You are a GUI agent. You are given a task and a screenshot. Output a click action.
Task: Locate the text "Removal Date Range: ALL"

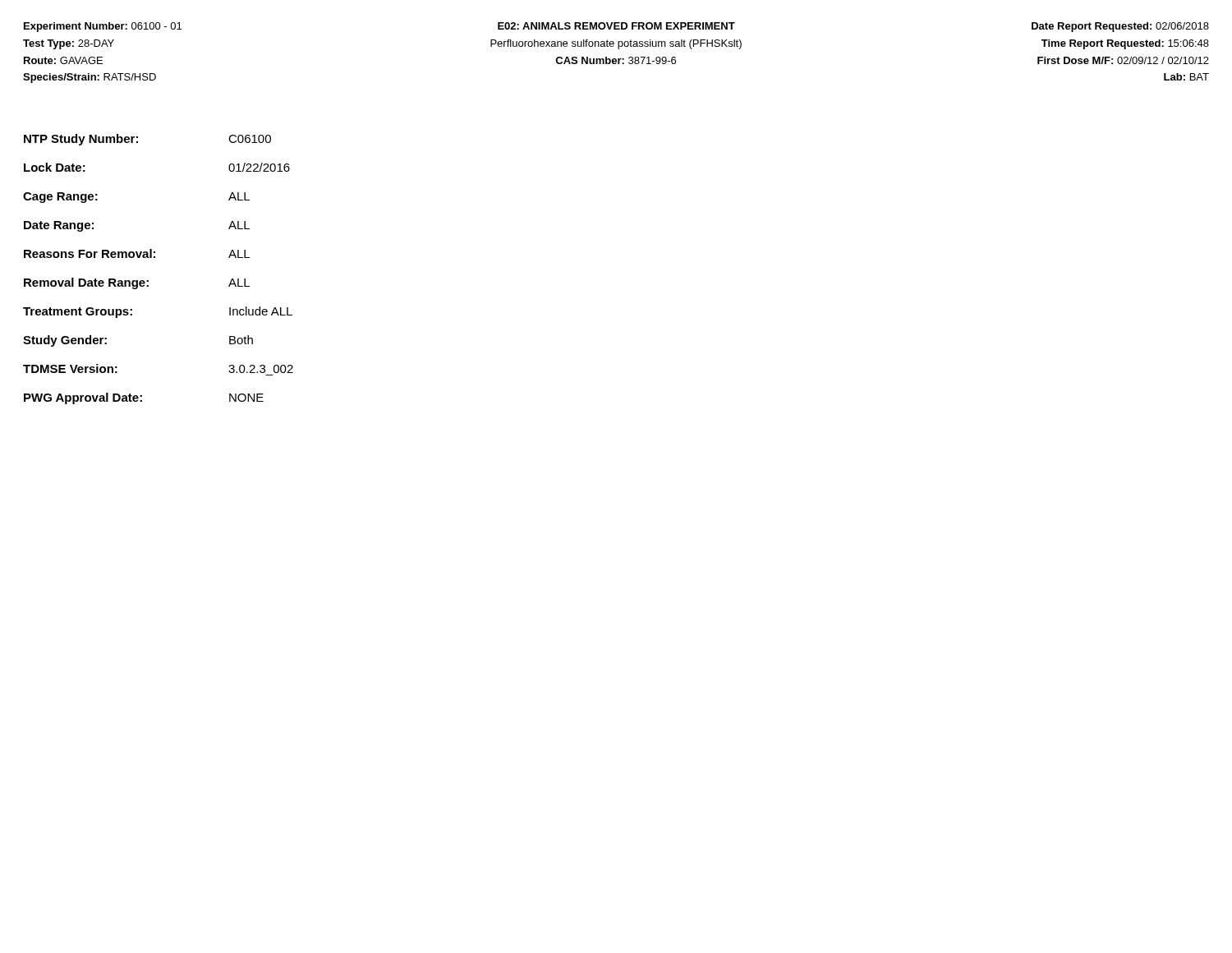point(137,282)
